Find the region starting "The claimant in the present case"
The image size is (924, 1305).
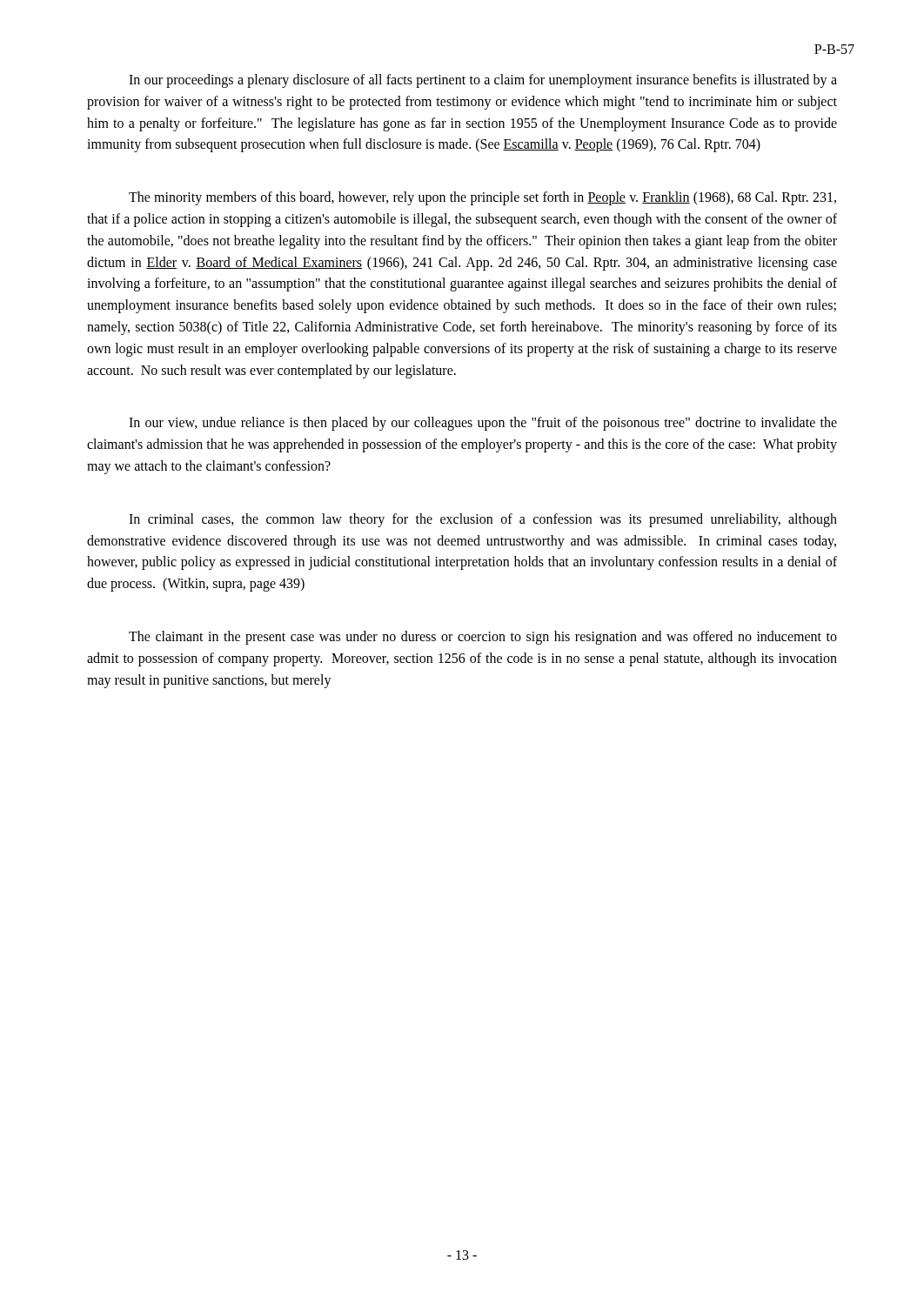(462, 658)
